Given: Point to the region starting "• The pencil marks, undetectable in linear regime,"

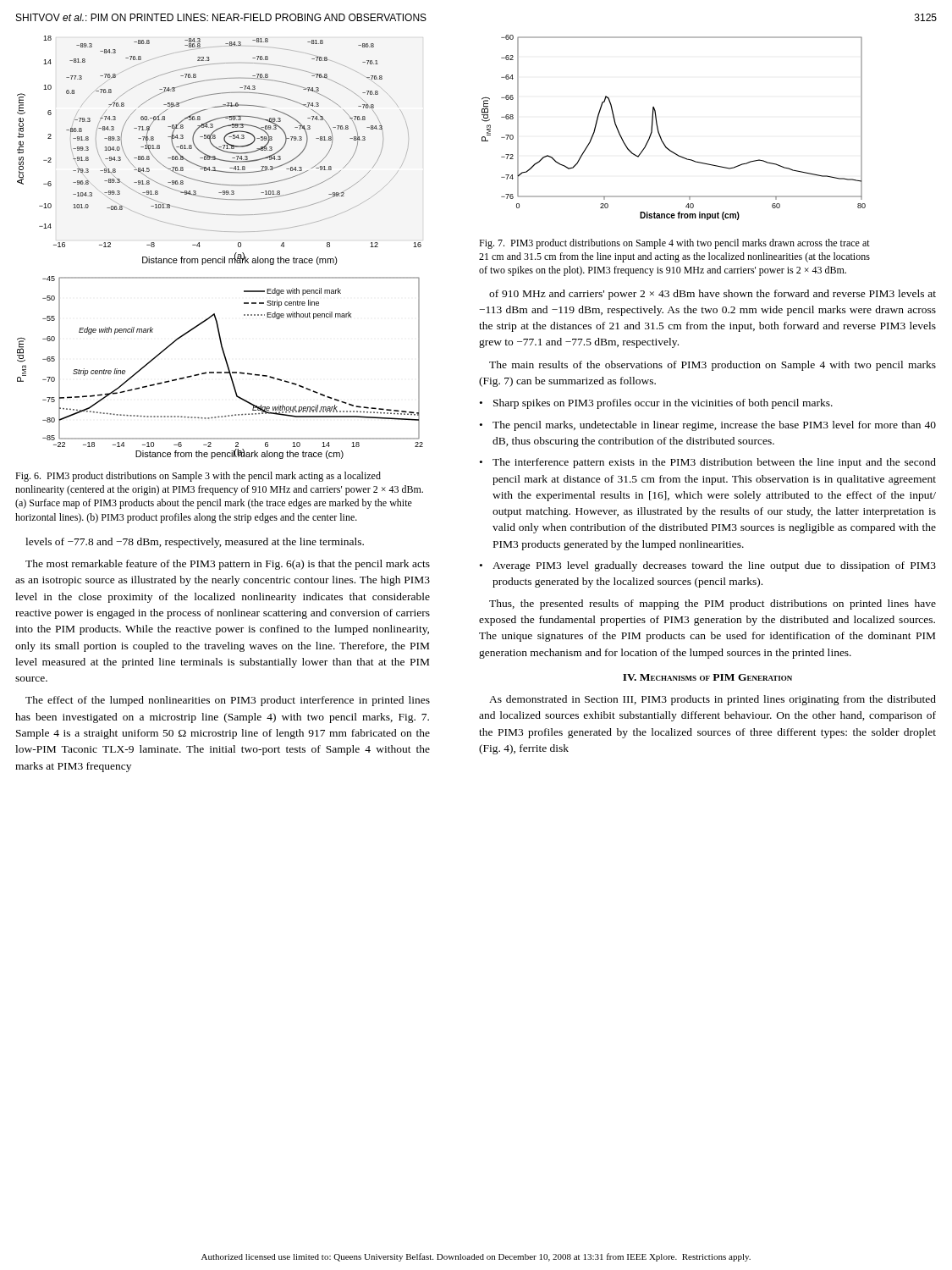Looking at the screenshot, I should pos(707,432).
